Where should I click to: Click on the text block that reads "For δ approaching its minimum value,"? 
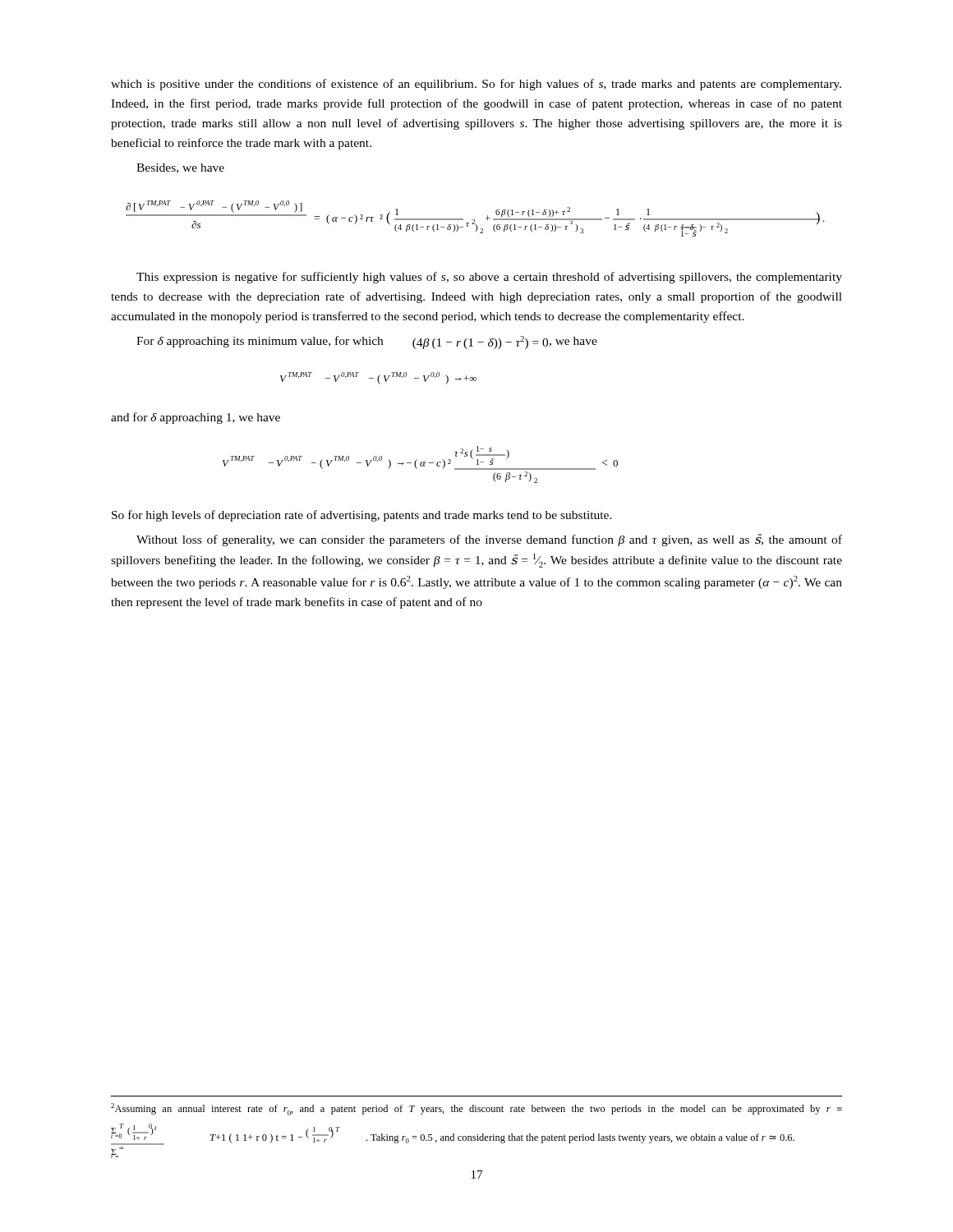pyautogui.click(x=476, y=342)
